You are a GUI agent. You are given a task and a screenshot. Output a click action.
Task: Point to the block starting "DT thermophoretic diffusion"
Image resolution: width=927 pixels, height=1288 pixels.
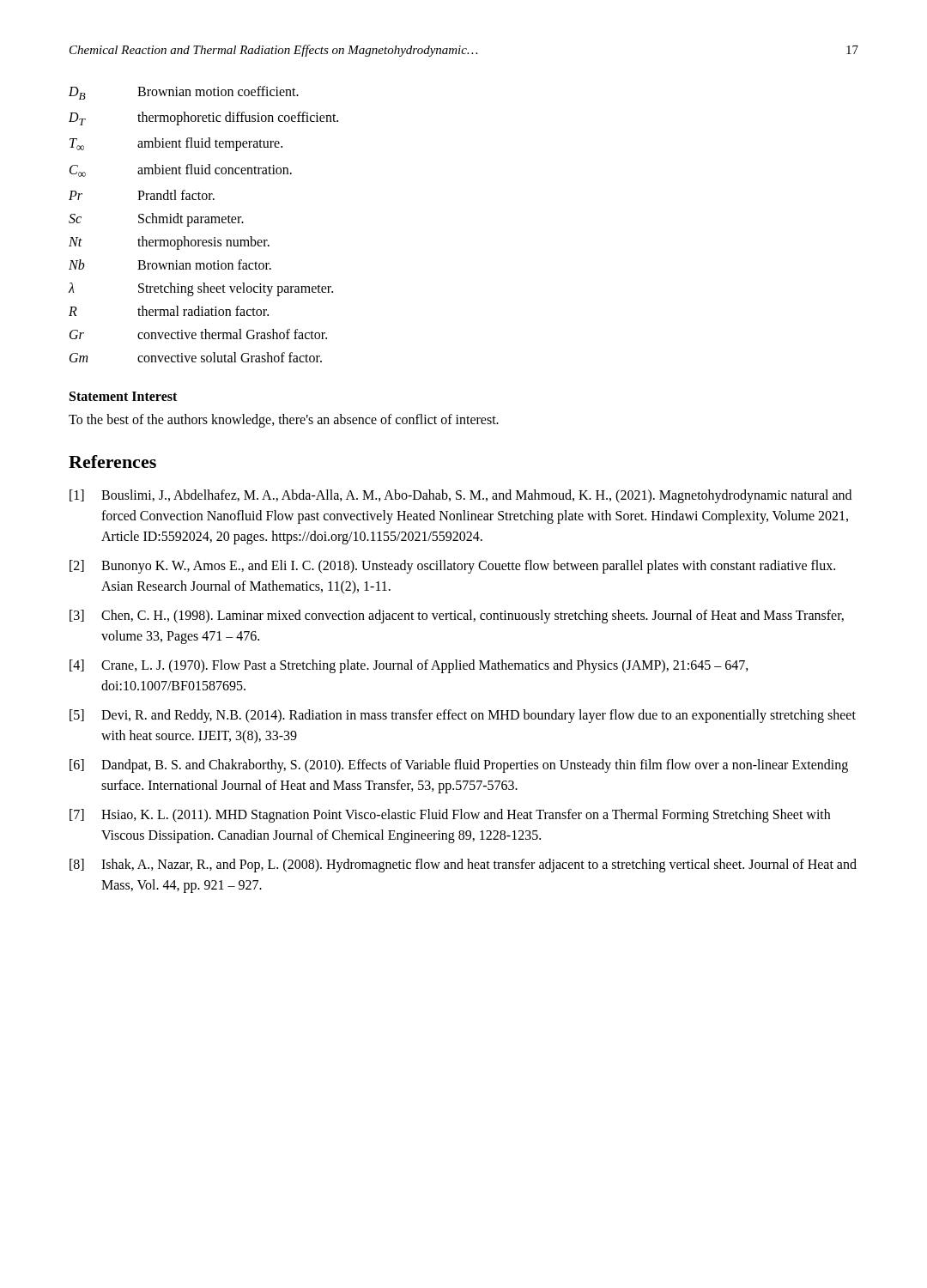tap(204, 119)
